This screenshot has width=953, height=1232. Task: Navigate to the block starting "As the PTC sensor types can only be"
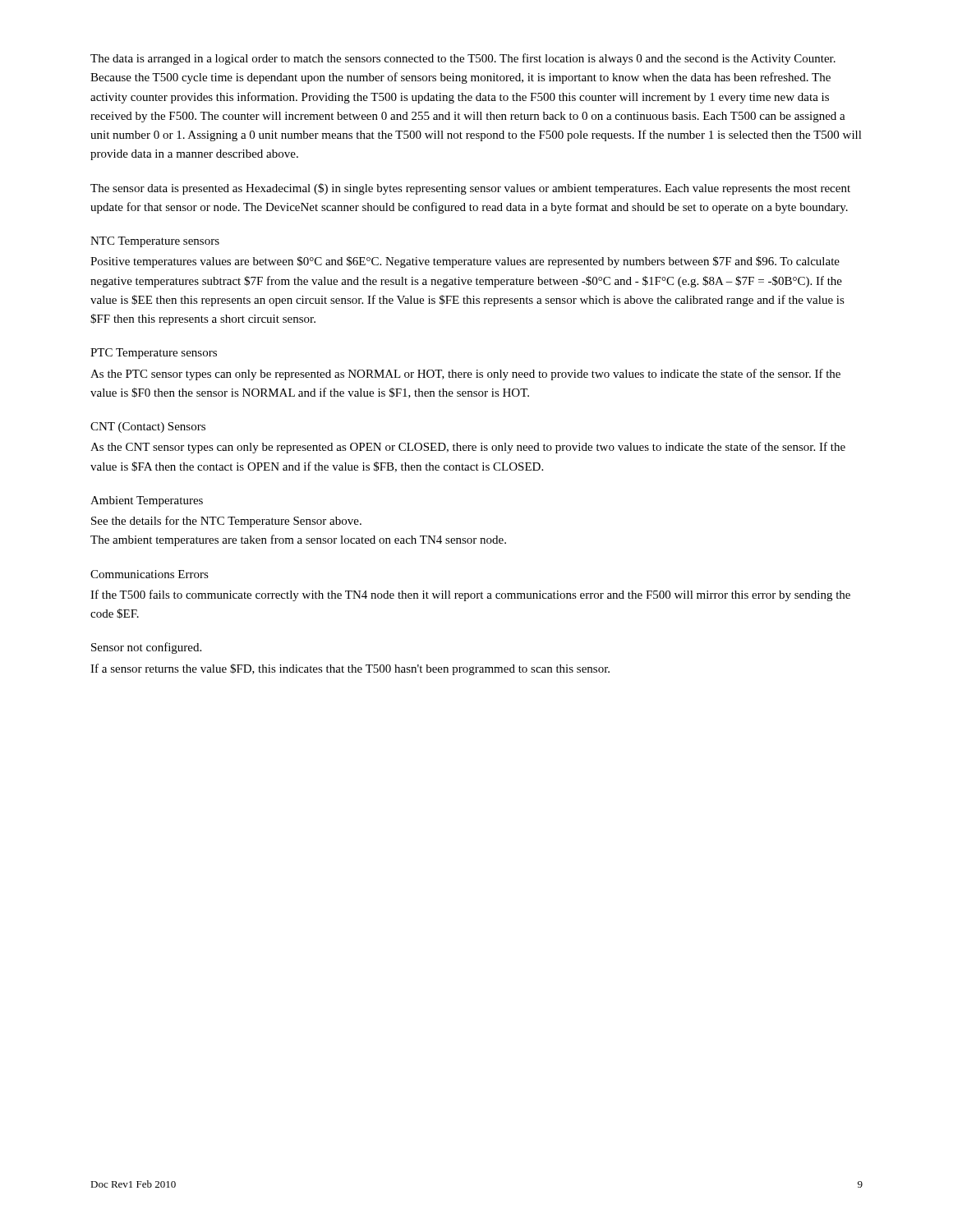pos(466,383)
